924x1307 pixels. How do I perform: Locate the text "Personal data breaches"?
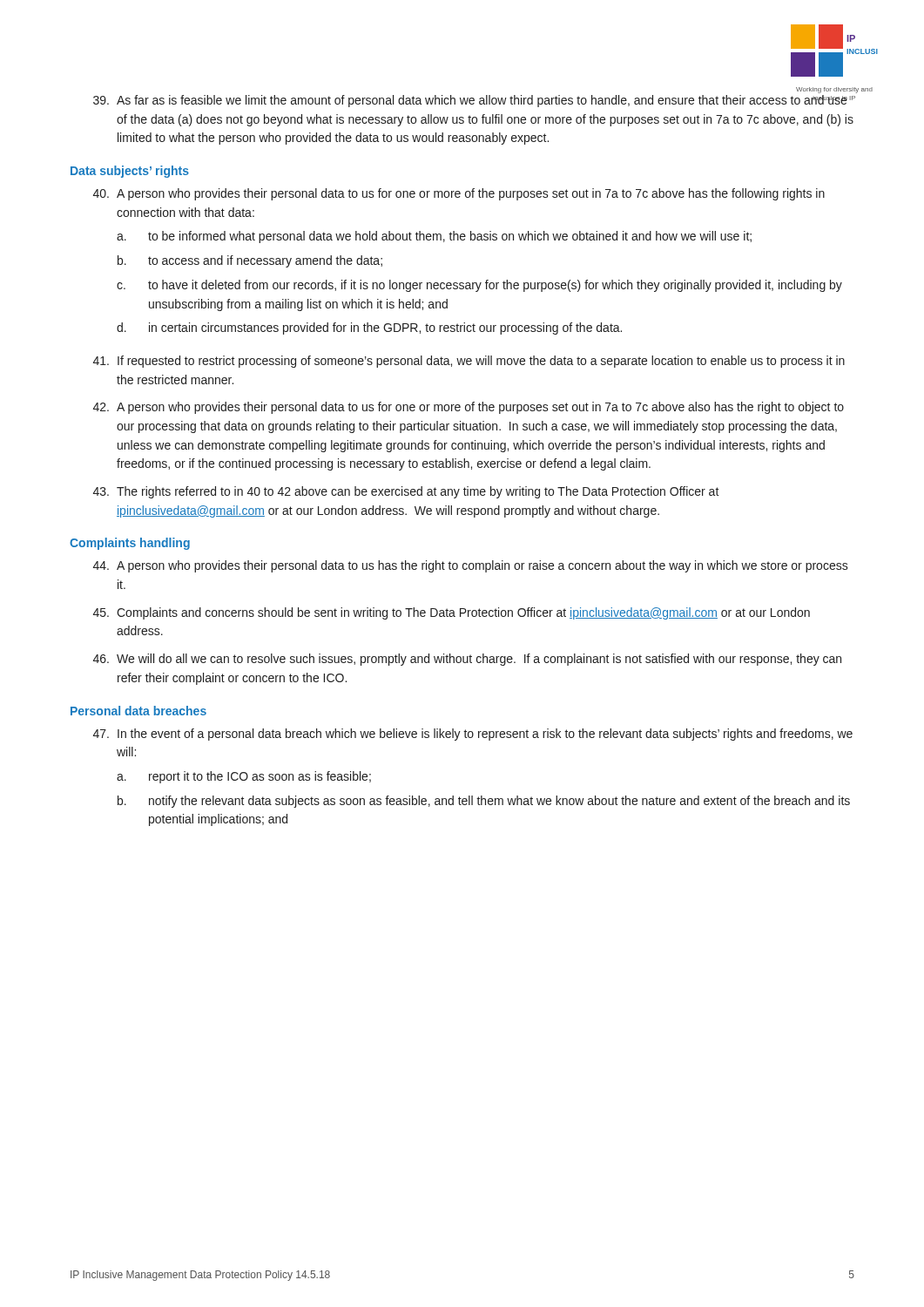pyautogui.click(x=138, y=711)
